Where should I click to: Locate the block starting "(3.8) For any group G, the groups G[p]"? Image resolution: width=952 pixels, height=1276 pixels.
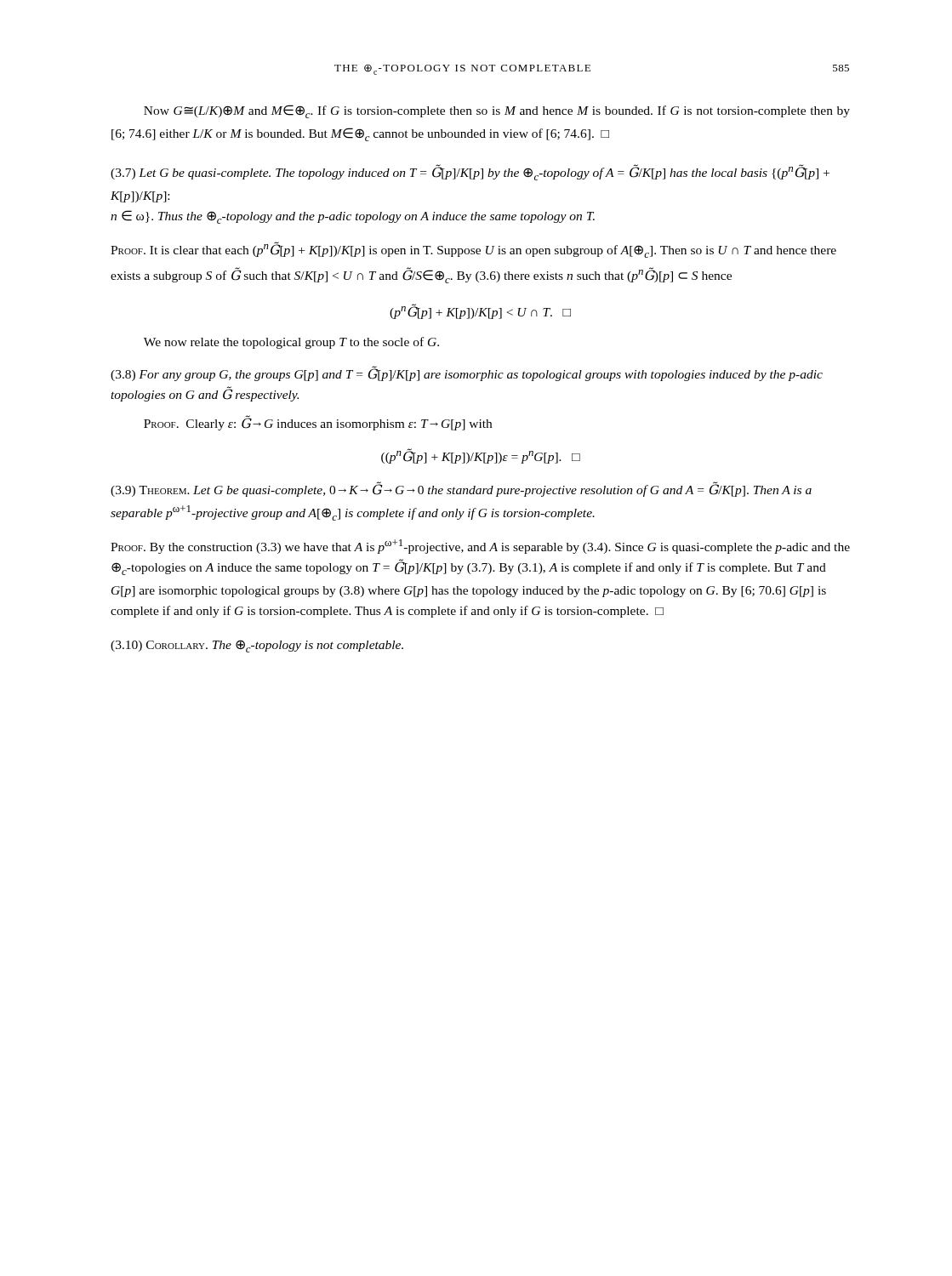(467, 384)
